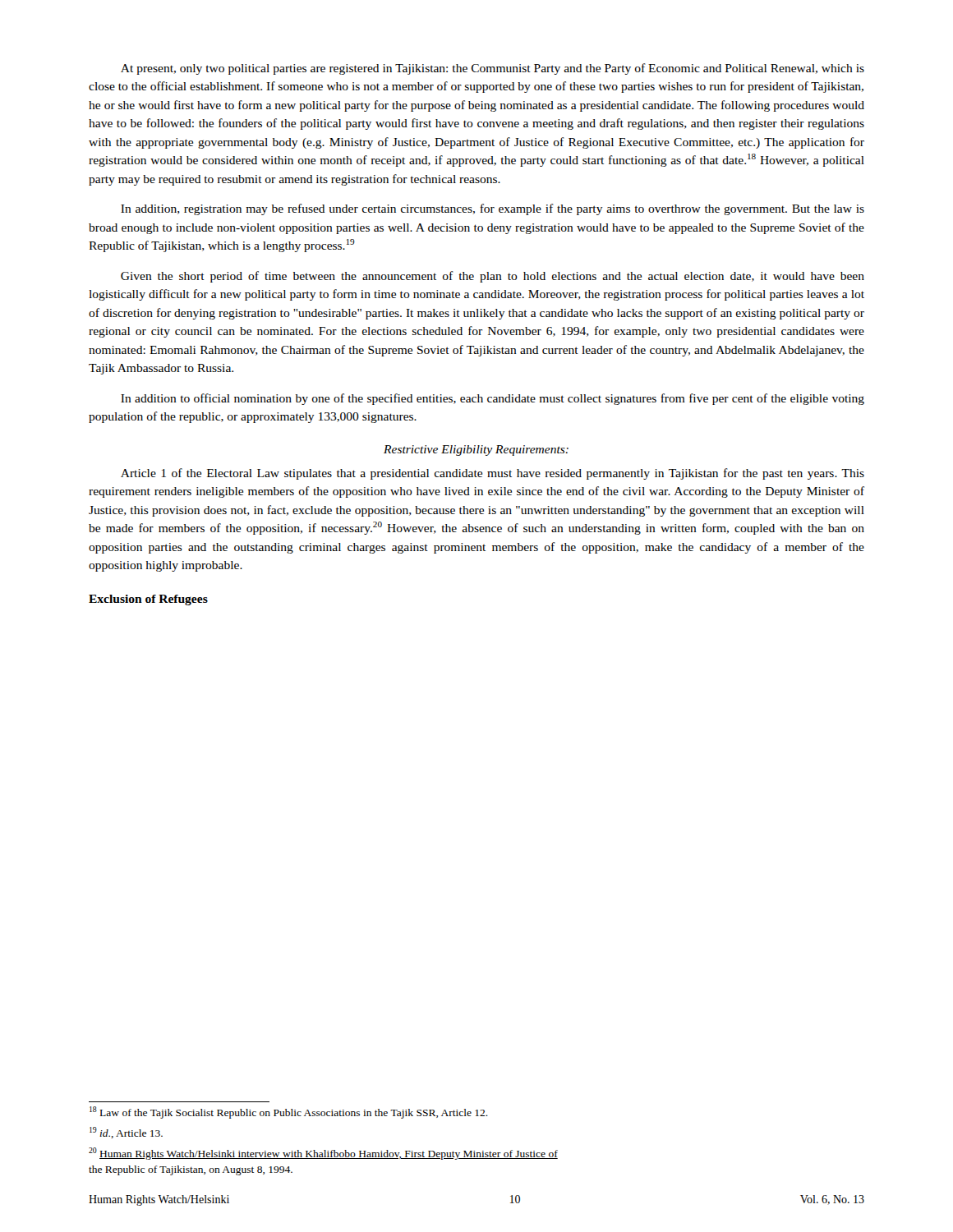Select the block starting "20 Human Rights Watch/Helsinki interview"
Image resolution: width=953 pixels, height=1232 pixels.
tap(323, 1161)
